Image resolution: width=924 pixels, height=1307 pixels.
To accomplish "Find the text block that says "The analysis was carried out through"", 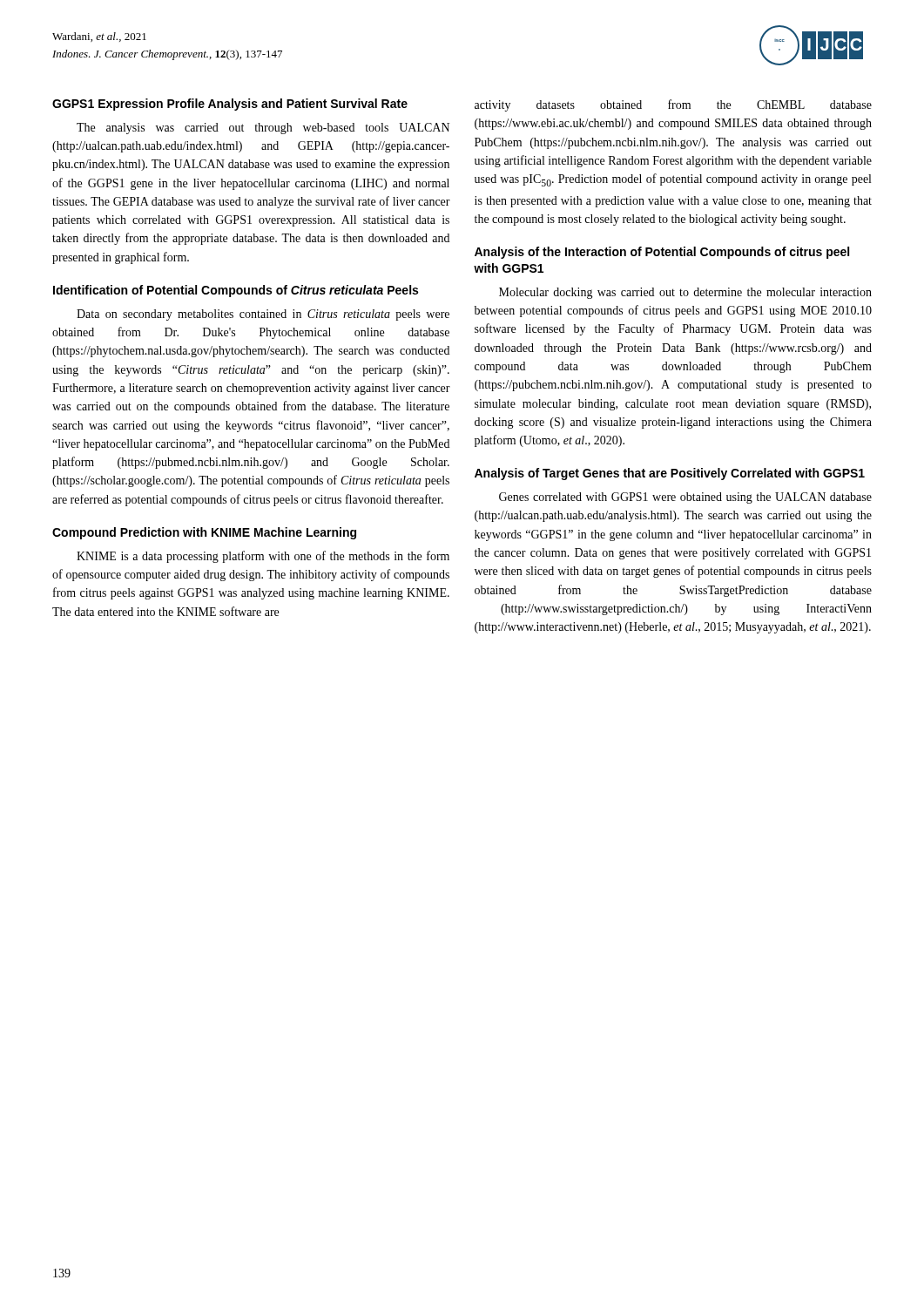I will tap(251, 192).
